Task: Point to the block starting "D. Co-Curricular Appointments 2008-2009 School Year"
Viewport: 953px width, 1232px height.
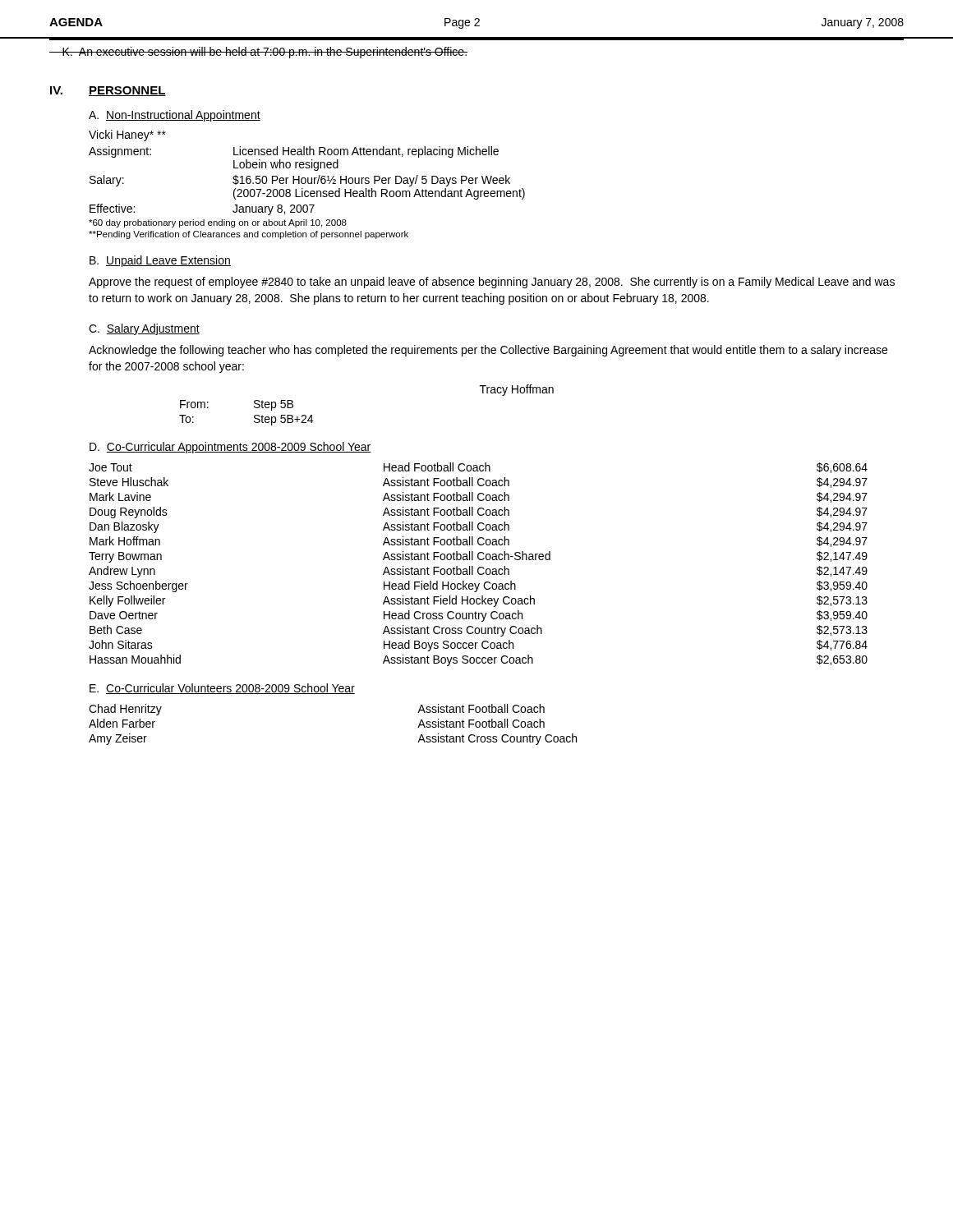Action: coord(230,447)
